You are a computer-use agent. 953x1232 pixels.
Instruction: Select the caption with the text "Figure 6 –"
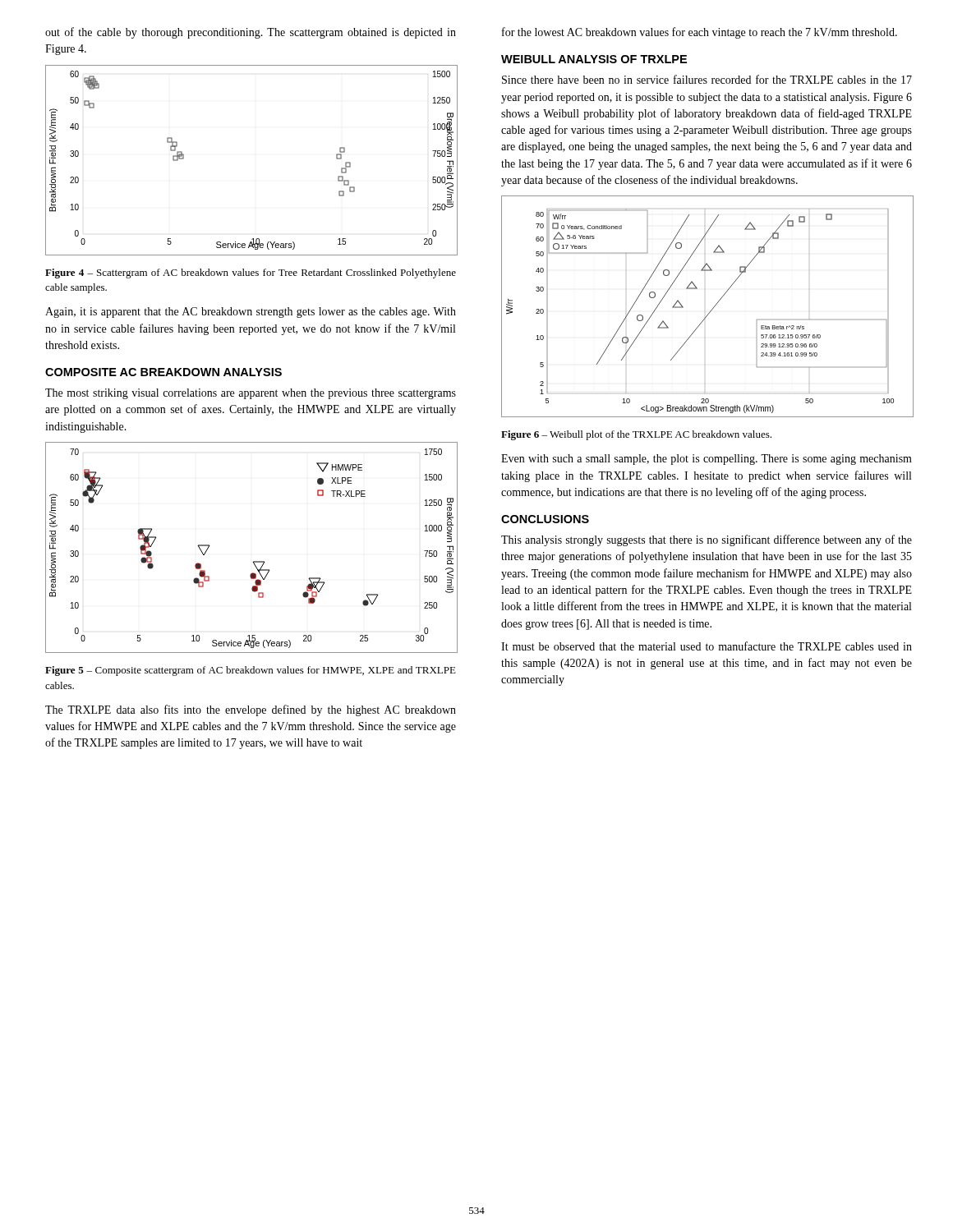(x=707, y=435)
